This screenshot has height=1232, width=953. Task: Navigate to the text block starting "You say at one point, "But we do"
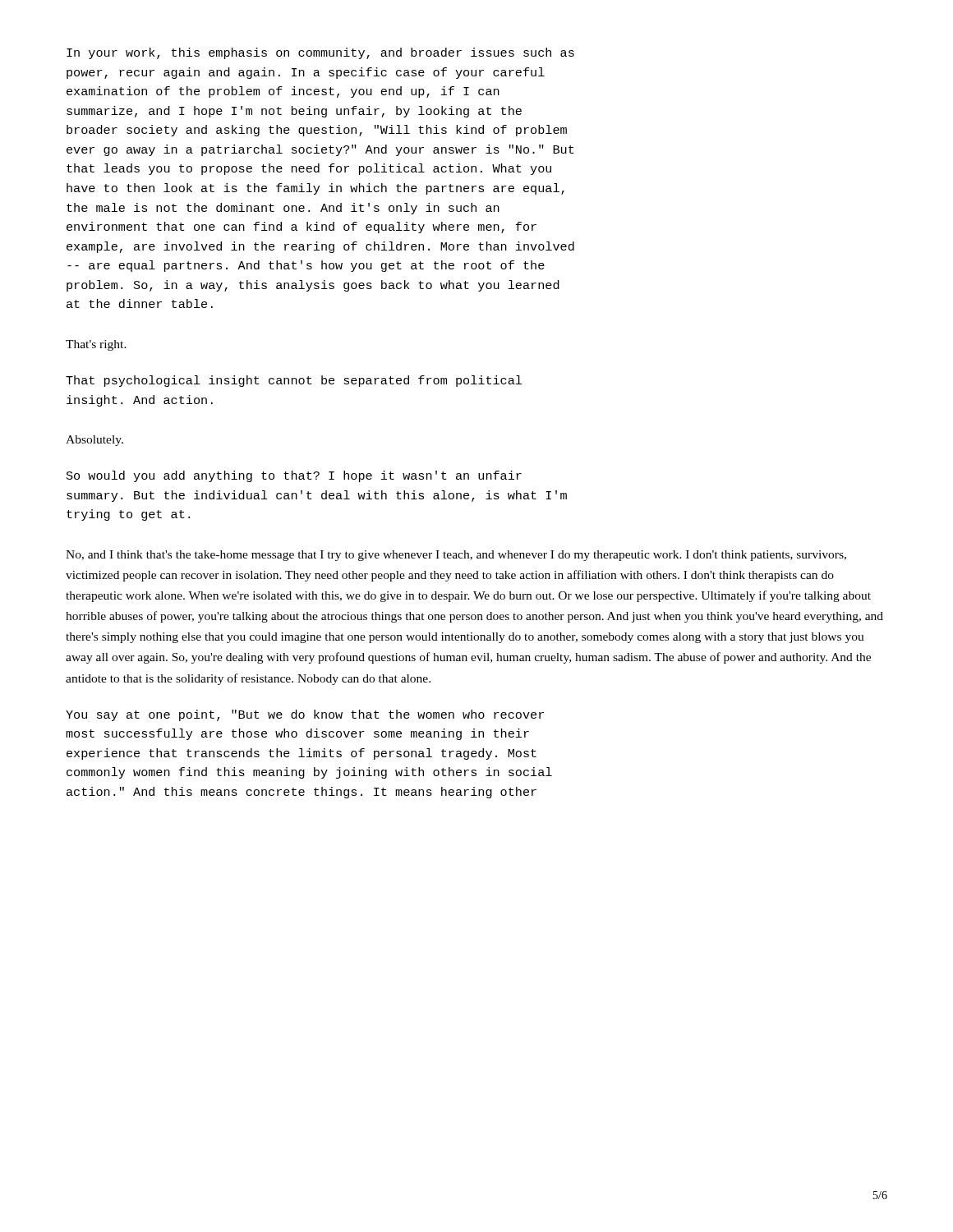tap(309, 754)
